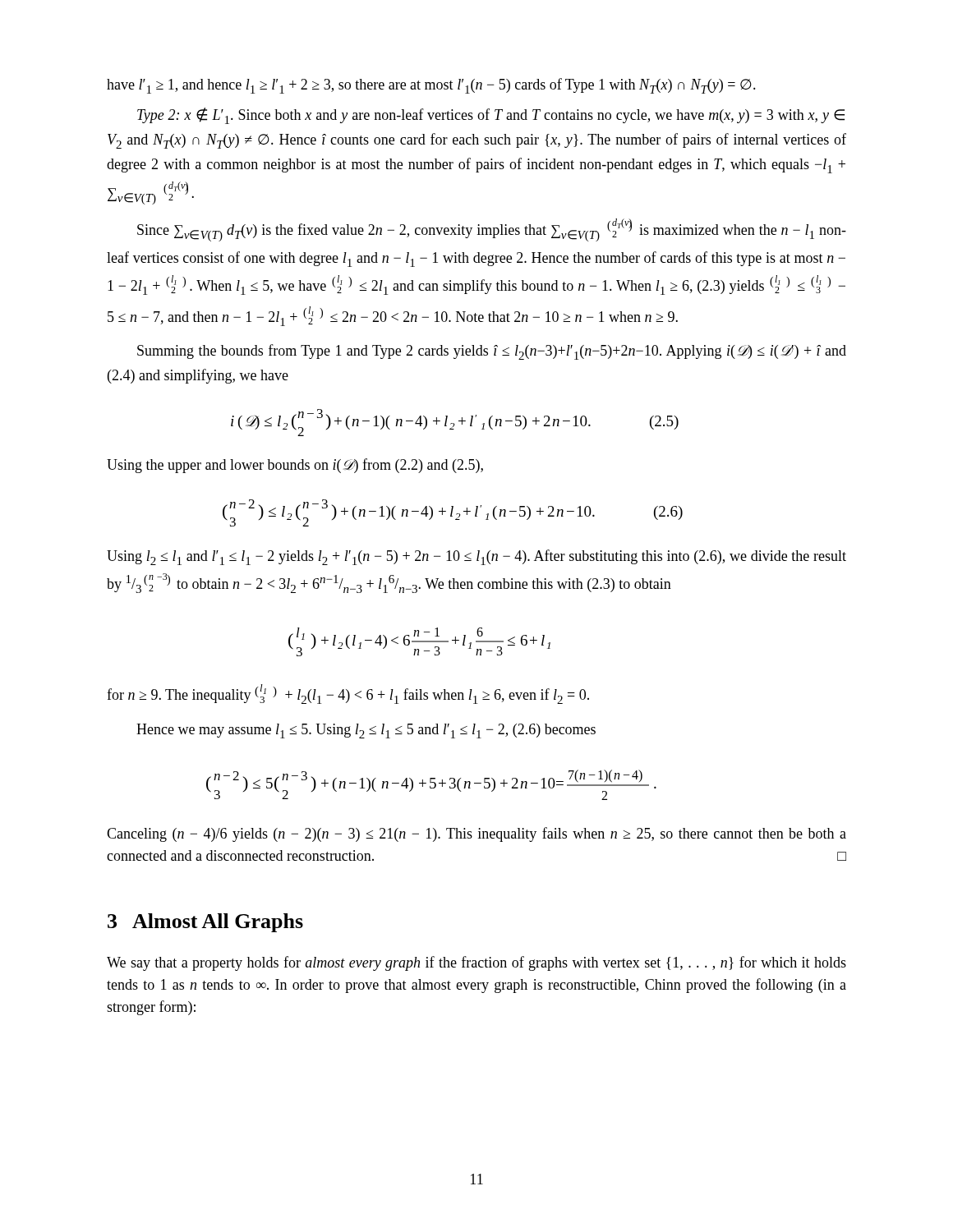Click on the text block containing "Using the upper and lower"
The image size is (953, 1232).
tap(476, 465)
